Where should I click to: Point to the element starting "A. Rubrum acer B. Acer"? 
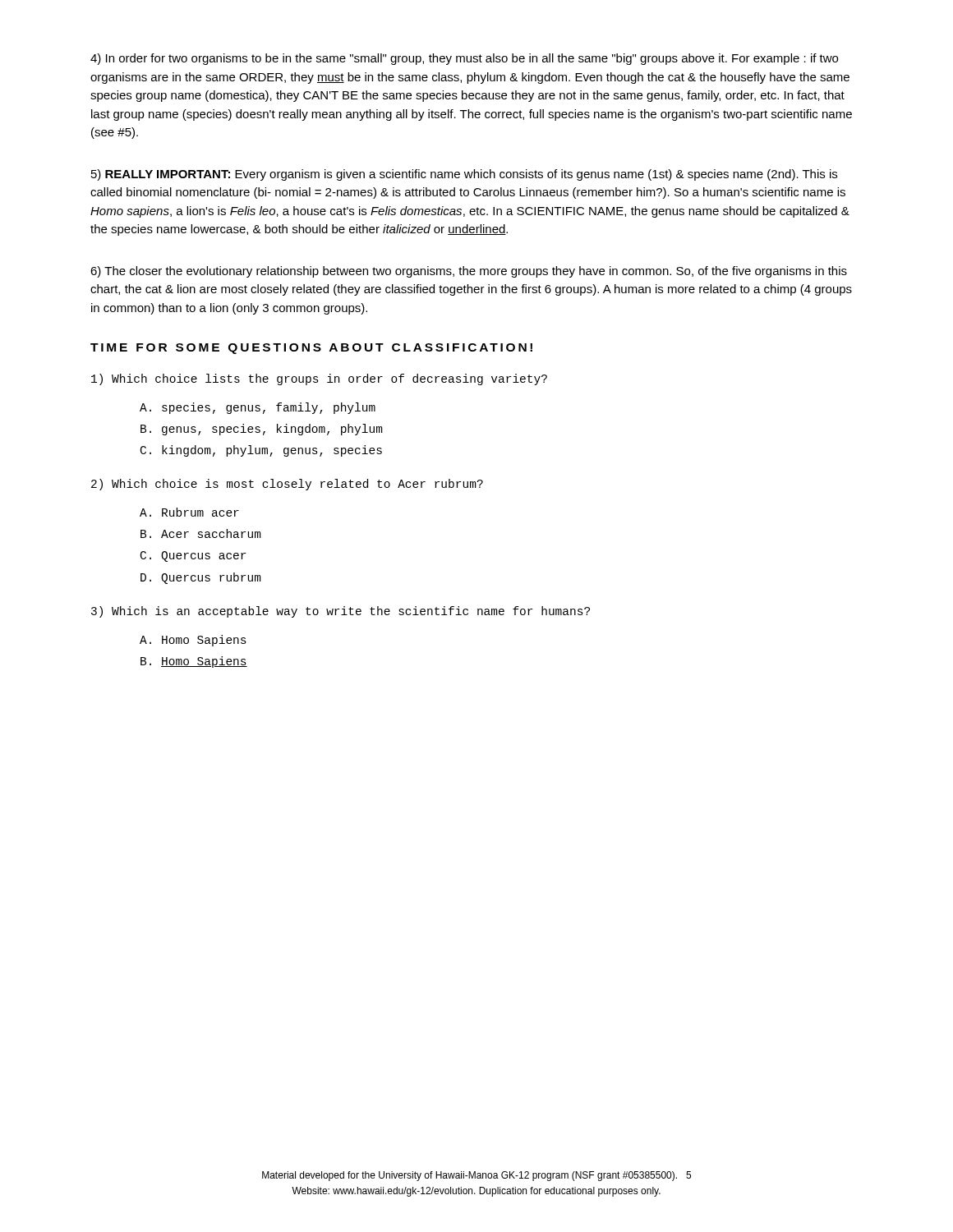200,546
